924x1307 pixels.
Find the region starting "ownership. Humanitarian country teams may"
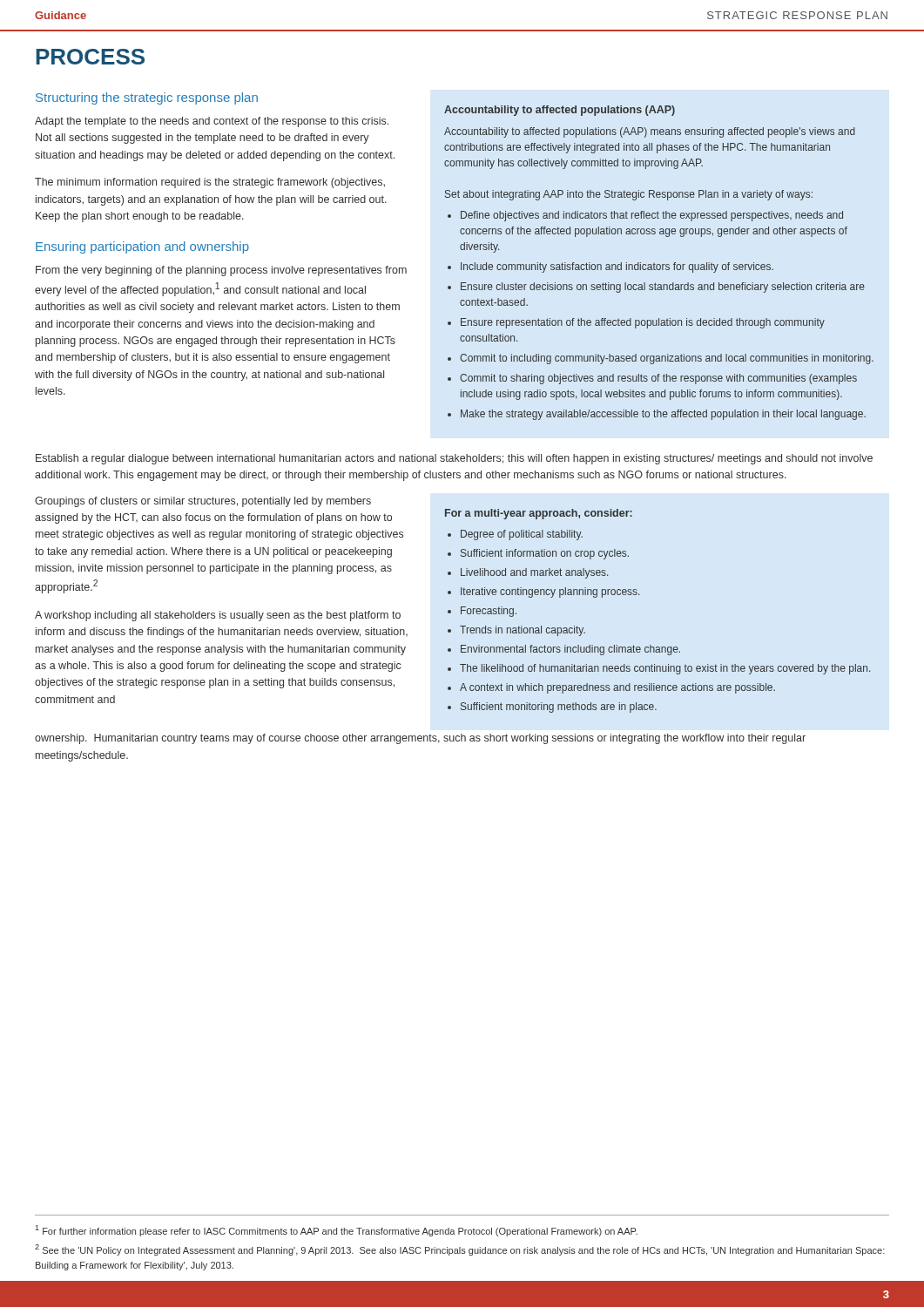[420, 747]
